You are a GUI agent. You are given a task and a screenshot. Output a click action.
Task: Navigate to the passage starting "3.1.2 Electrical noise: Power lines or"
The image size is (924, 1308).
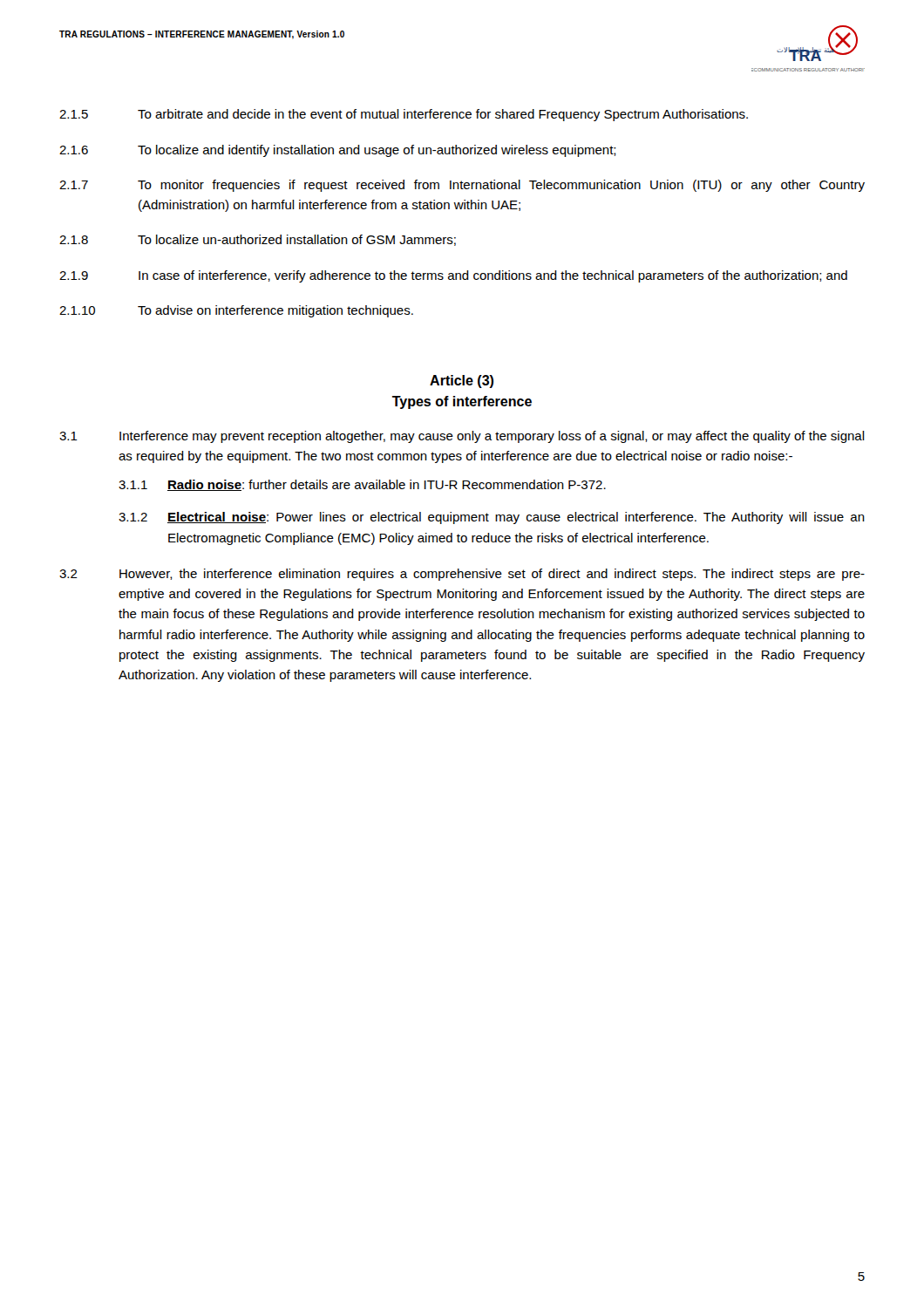(x=492, y=527)
